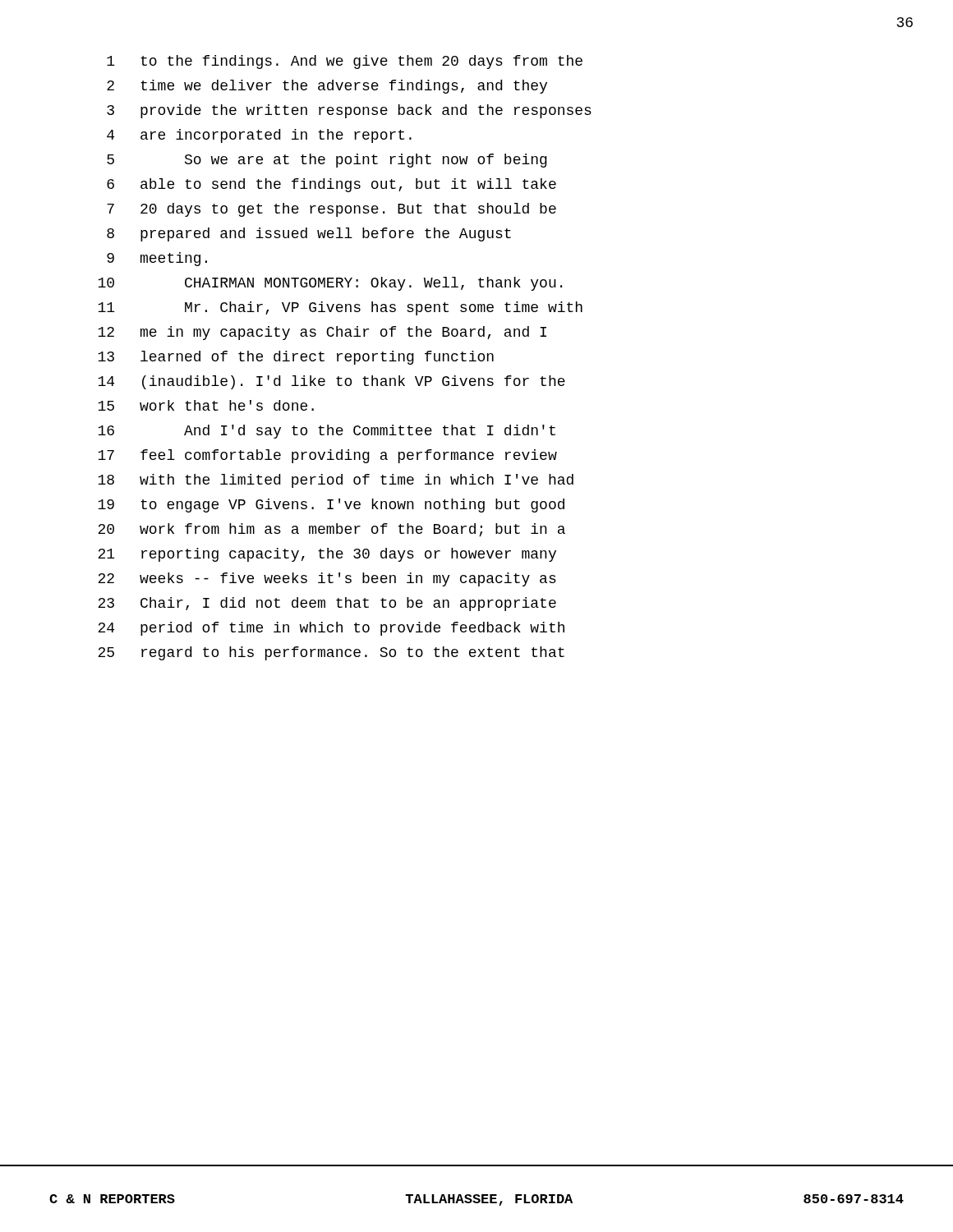Find the list item with the text "19 to engage"
Screen dimensions: 1232x953
476,505
